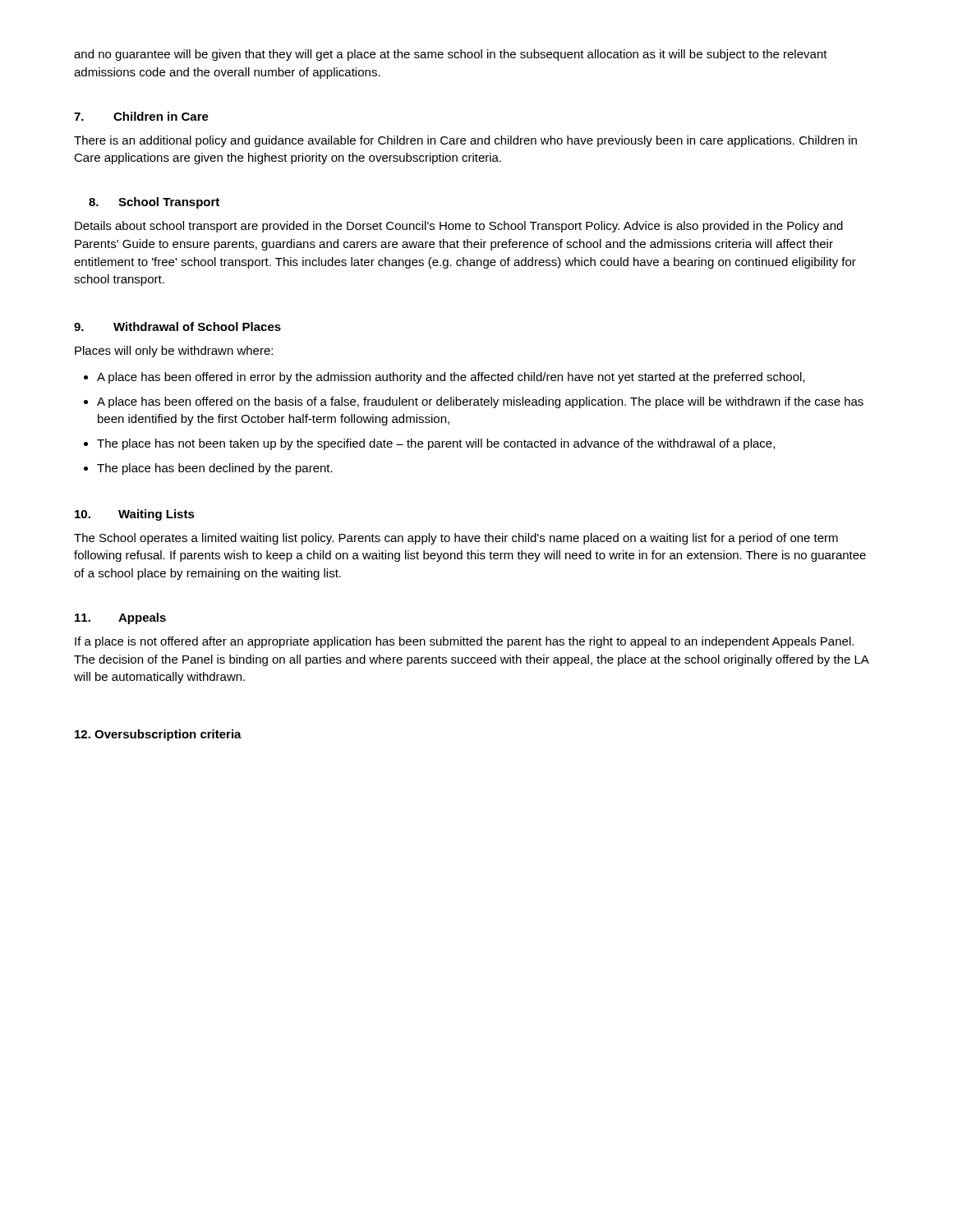This screenshot has height=1232, width=953.
Task: Select the block starting "The place has been declined by the parent."
Action: 215,468
